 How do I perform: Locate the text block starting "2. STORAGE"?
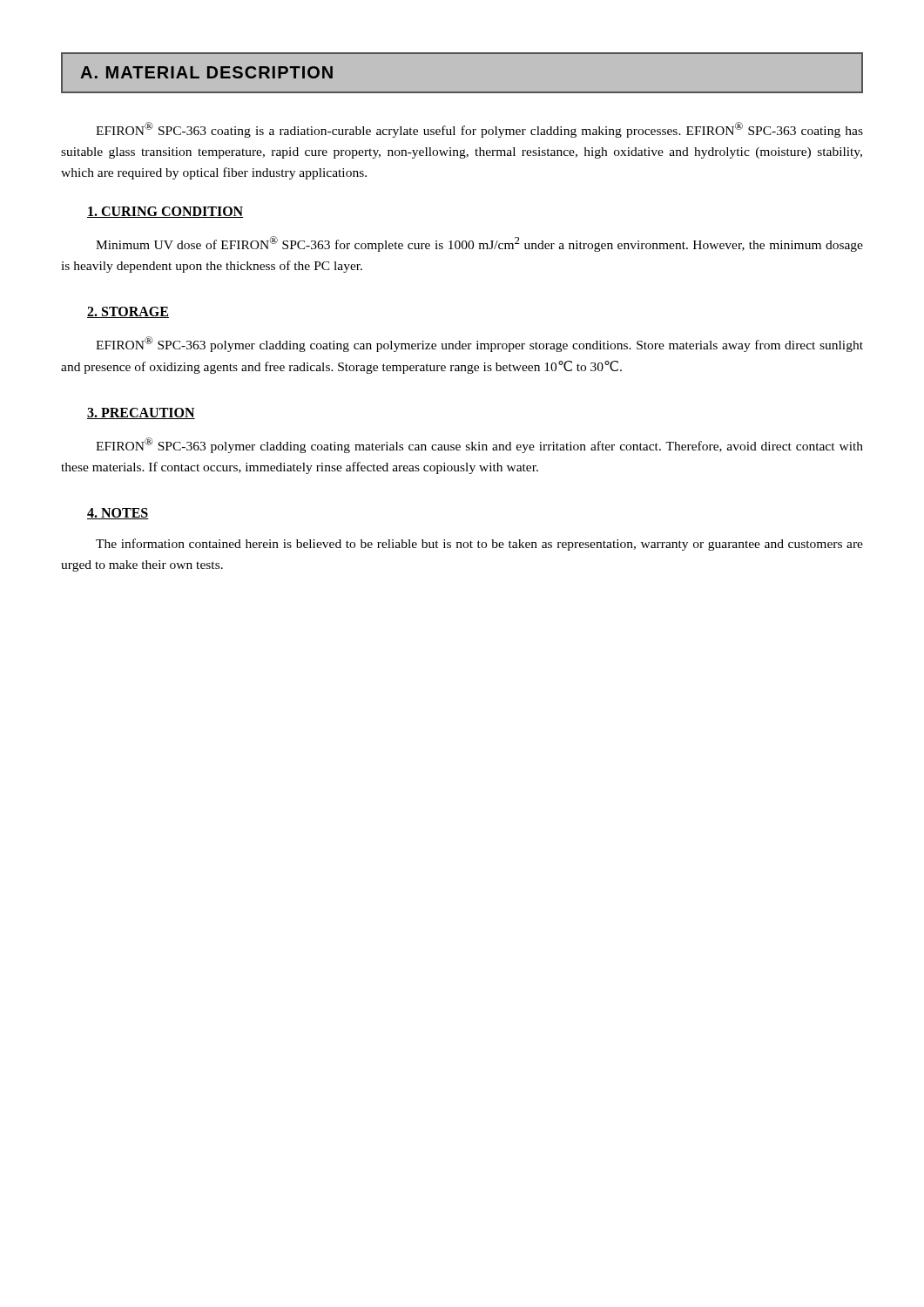[x=128, y=312]
